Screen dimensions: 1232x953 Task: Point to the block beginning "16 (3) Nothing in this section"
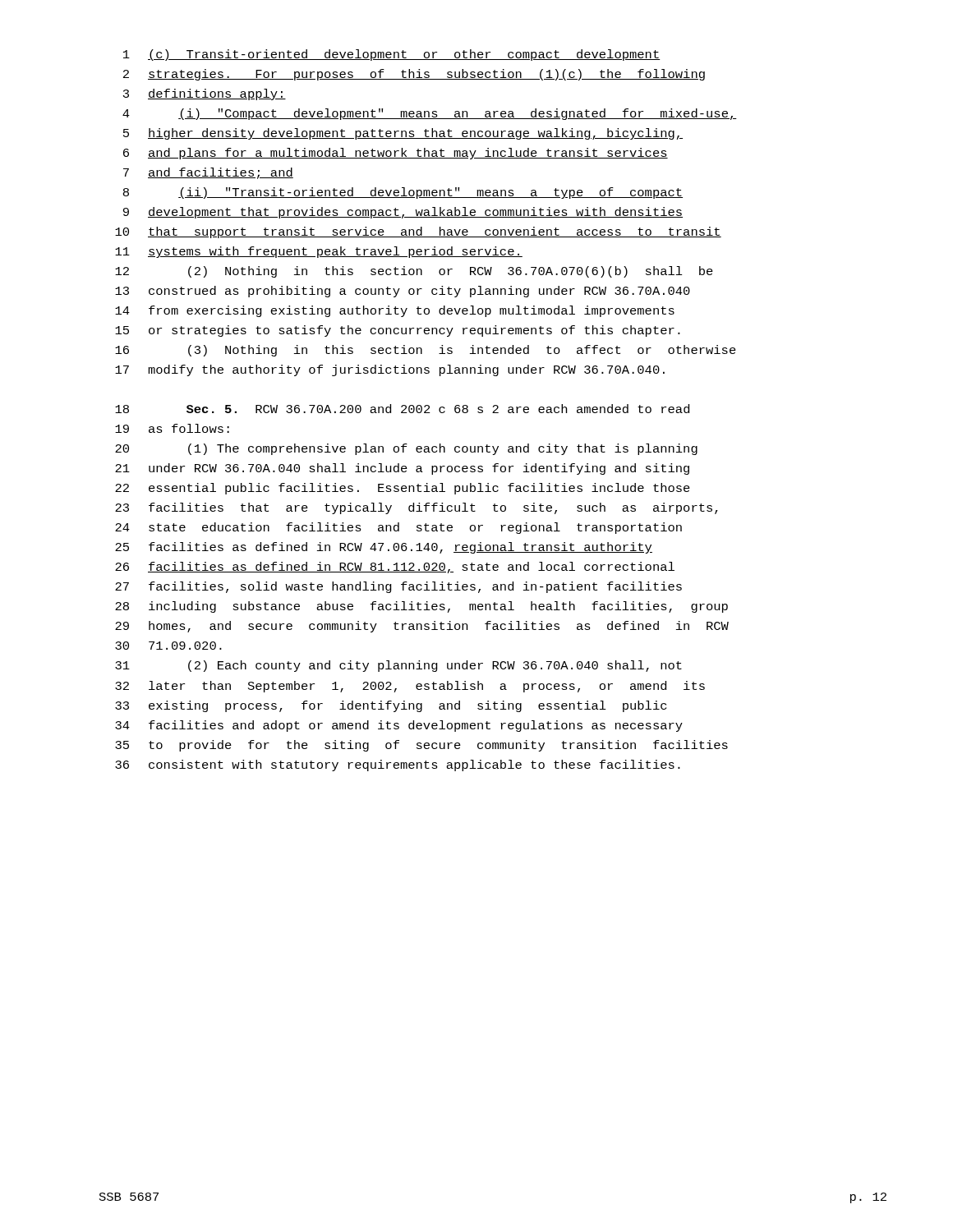point(417,351)
